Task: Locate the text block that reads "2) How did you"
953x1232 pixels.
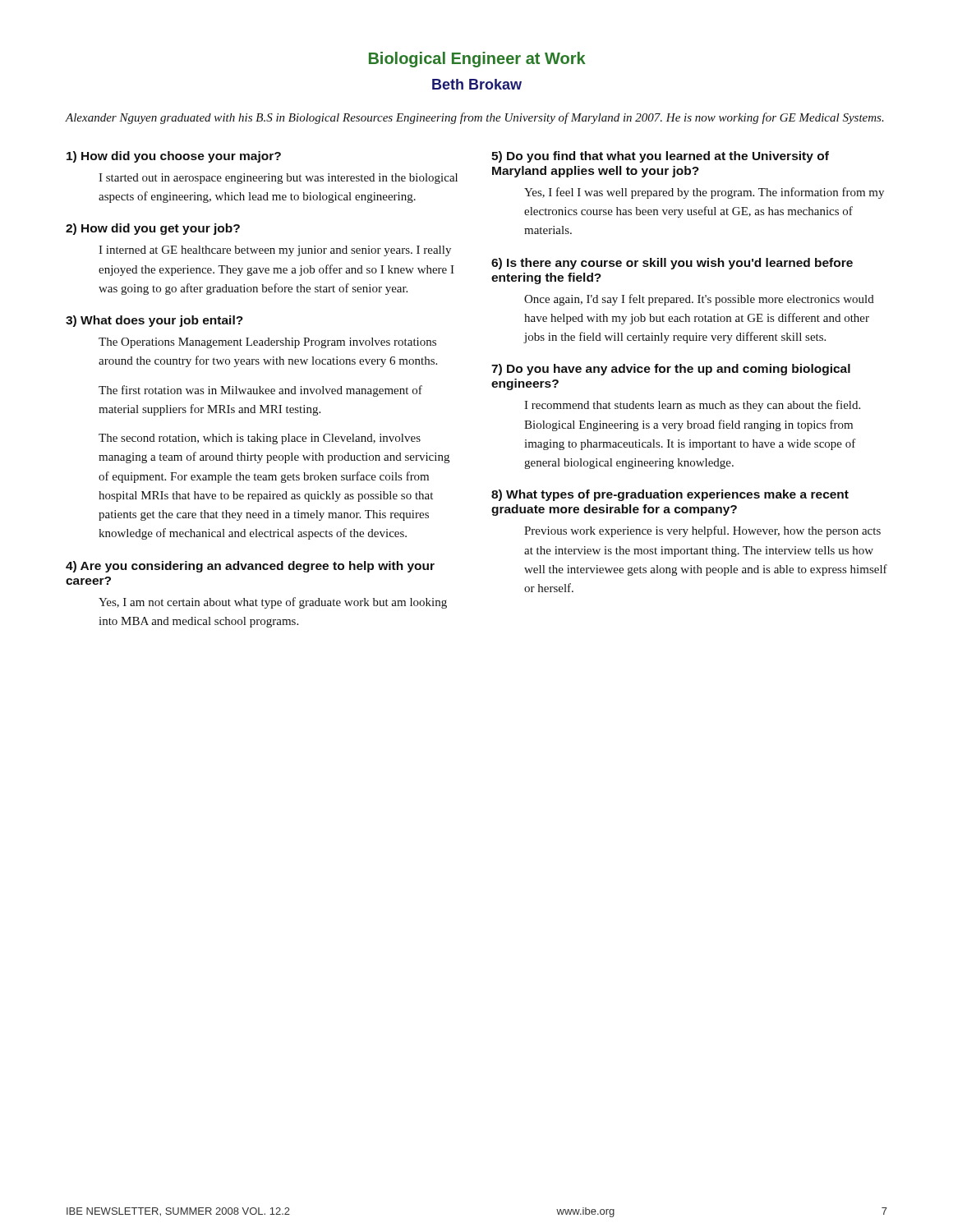Action: click(264, 260)
